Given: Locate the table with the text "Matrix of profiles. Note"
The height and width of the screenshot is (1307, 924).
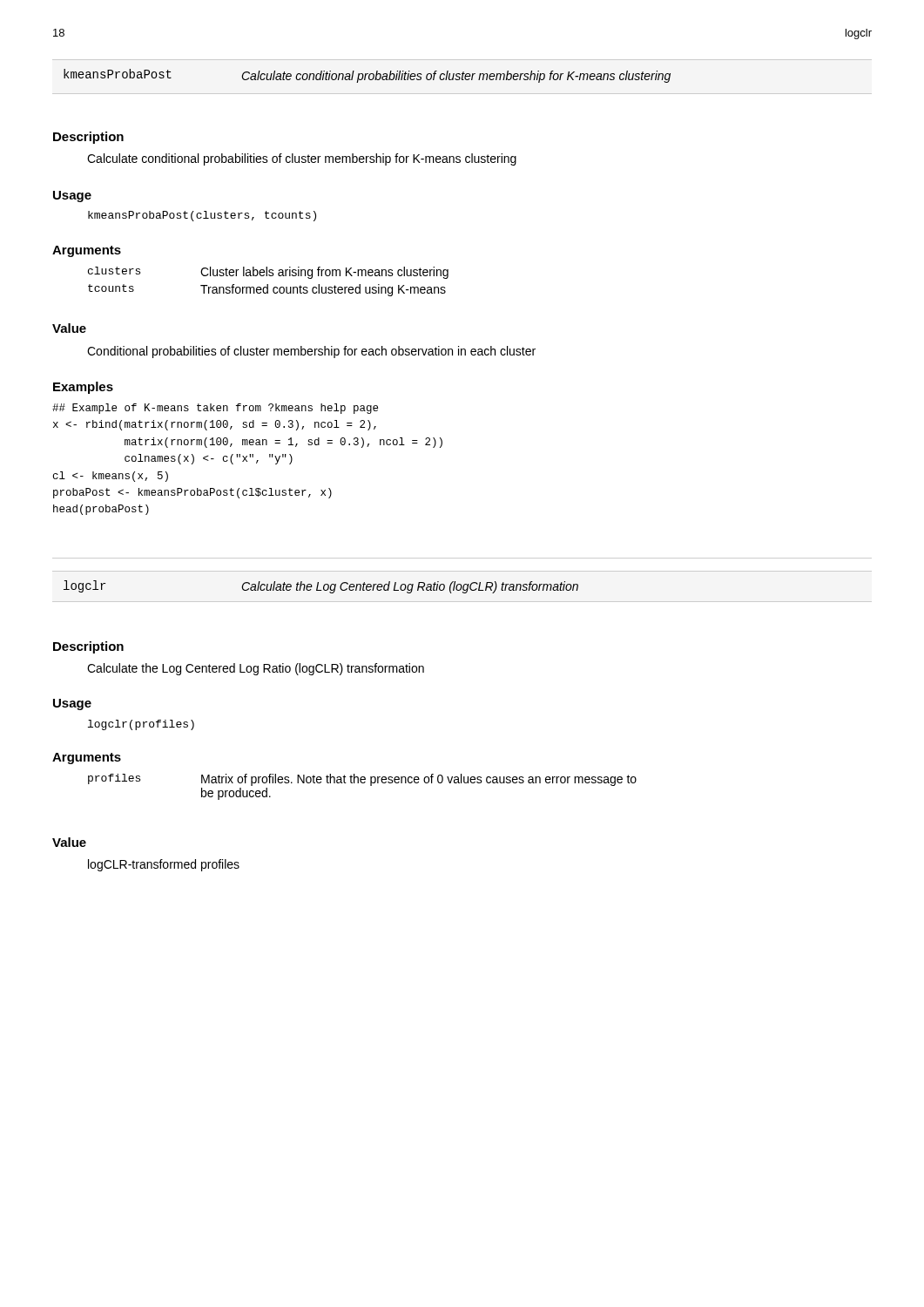Looking at the screenshot, I should point(479,786).
